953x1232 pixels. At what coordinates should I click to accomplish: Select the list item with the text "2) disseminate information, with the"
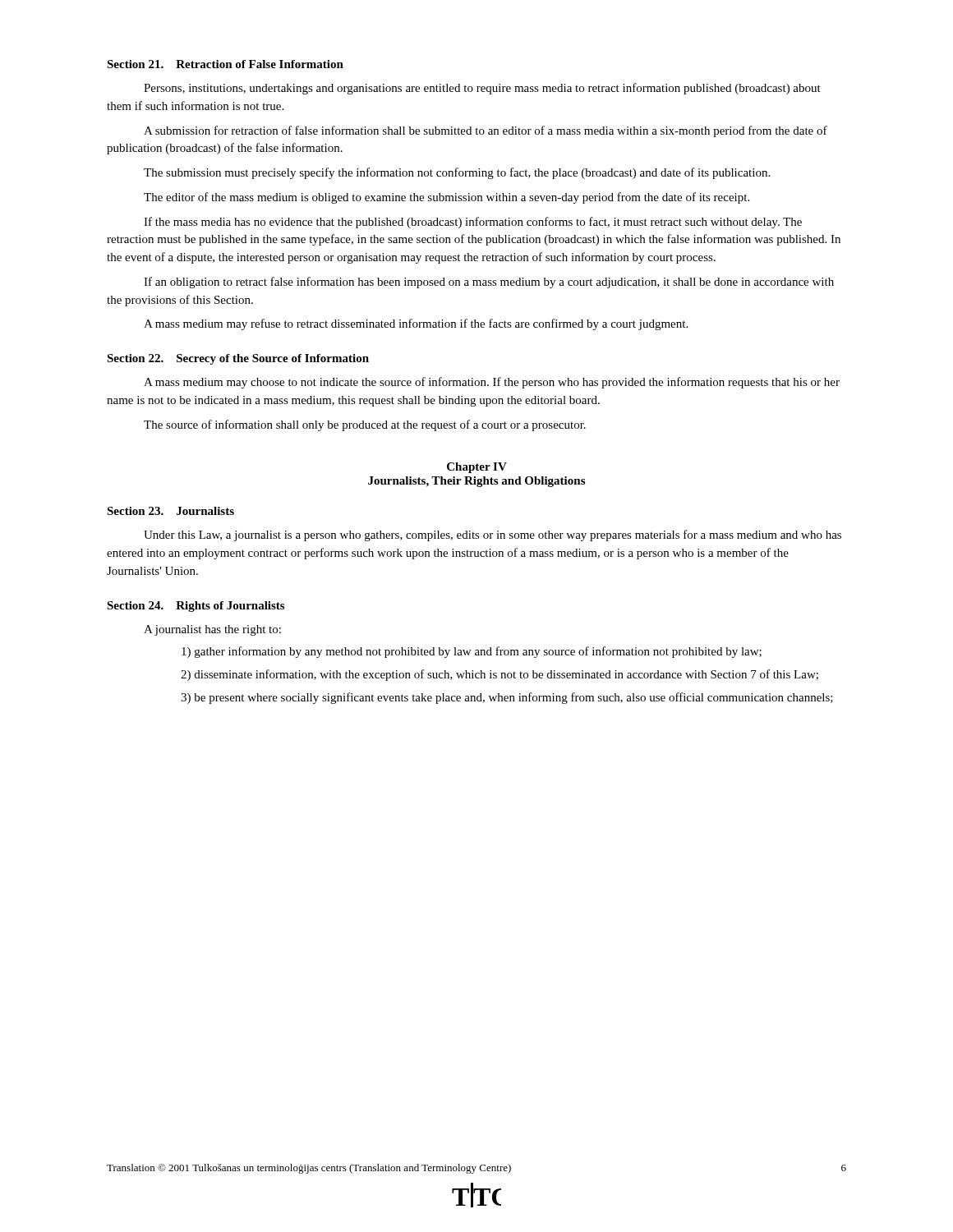[495, 675]
